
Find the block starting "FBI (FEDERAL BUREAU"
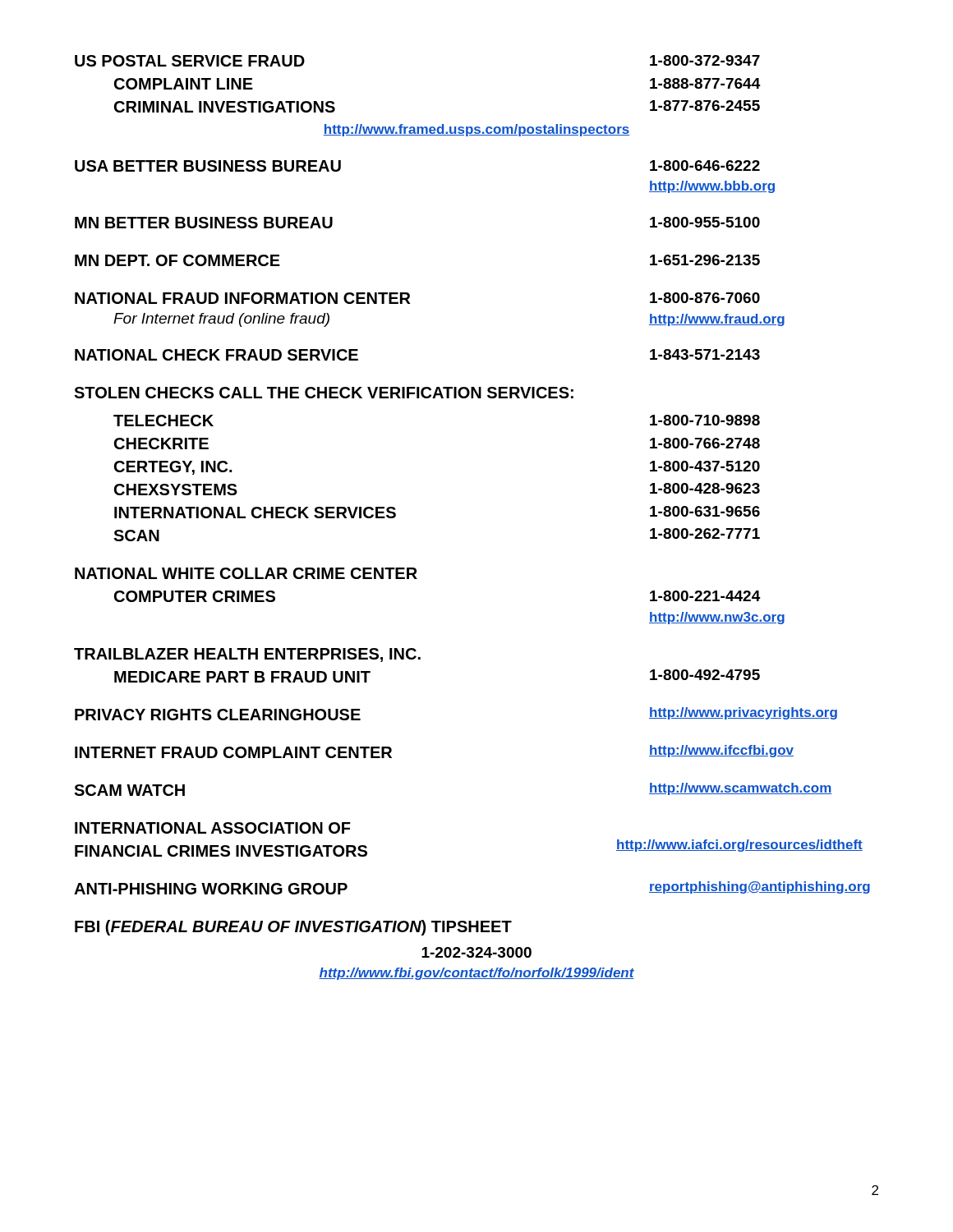[476, 949]
